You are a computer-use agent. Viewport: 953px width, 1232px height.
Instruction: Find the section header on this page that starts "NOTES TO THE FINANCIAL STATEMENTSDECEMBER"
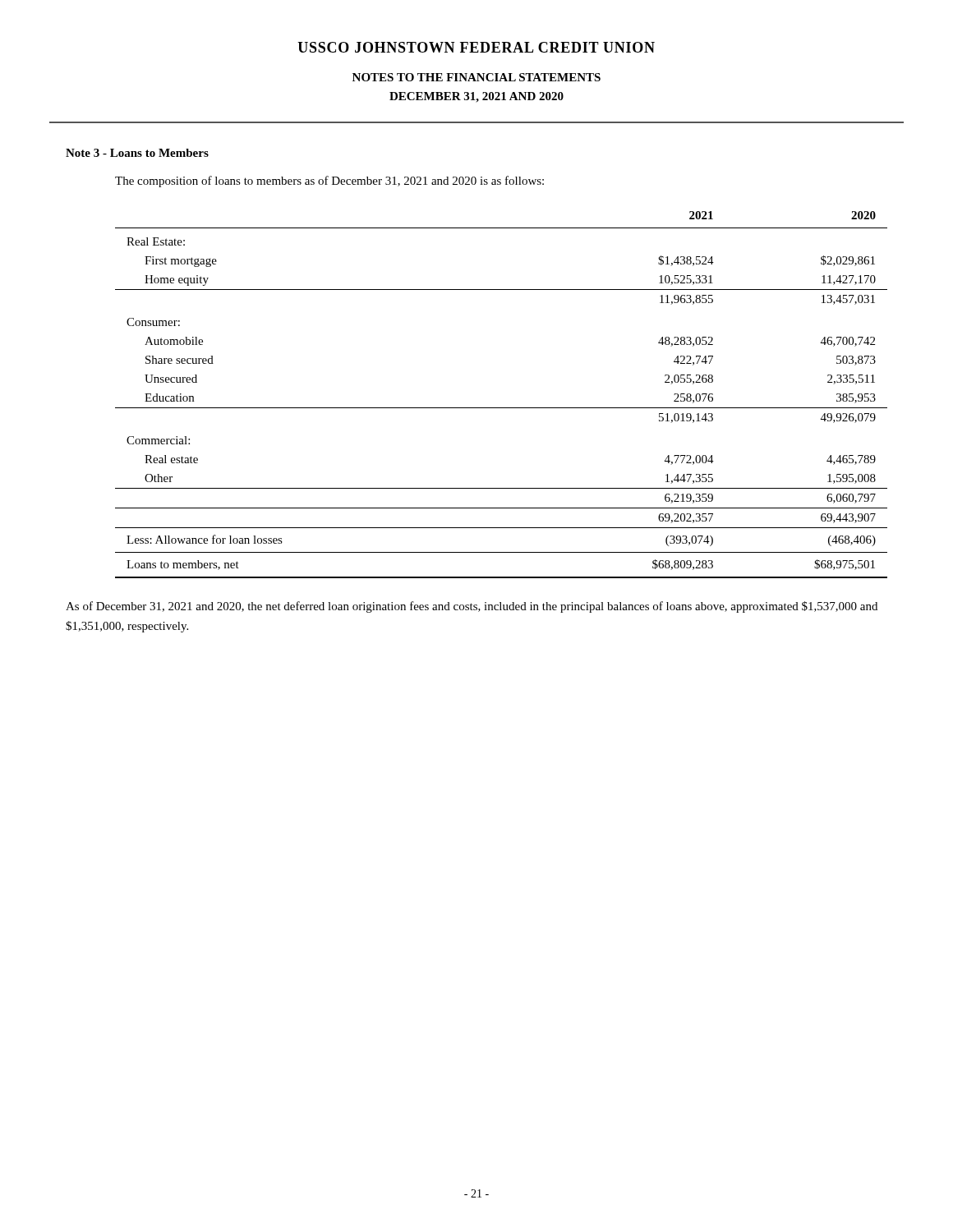click(x=476, y=87)
